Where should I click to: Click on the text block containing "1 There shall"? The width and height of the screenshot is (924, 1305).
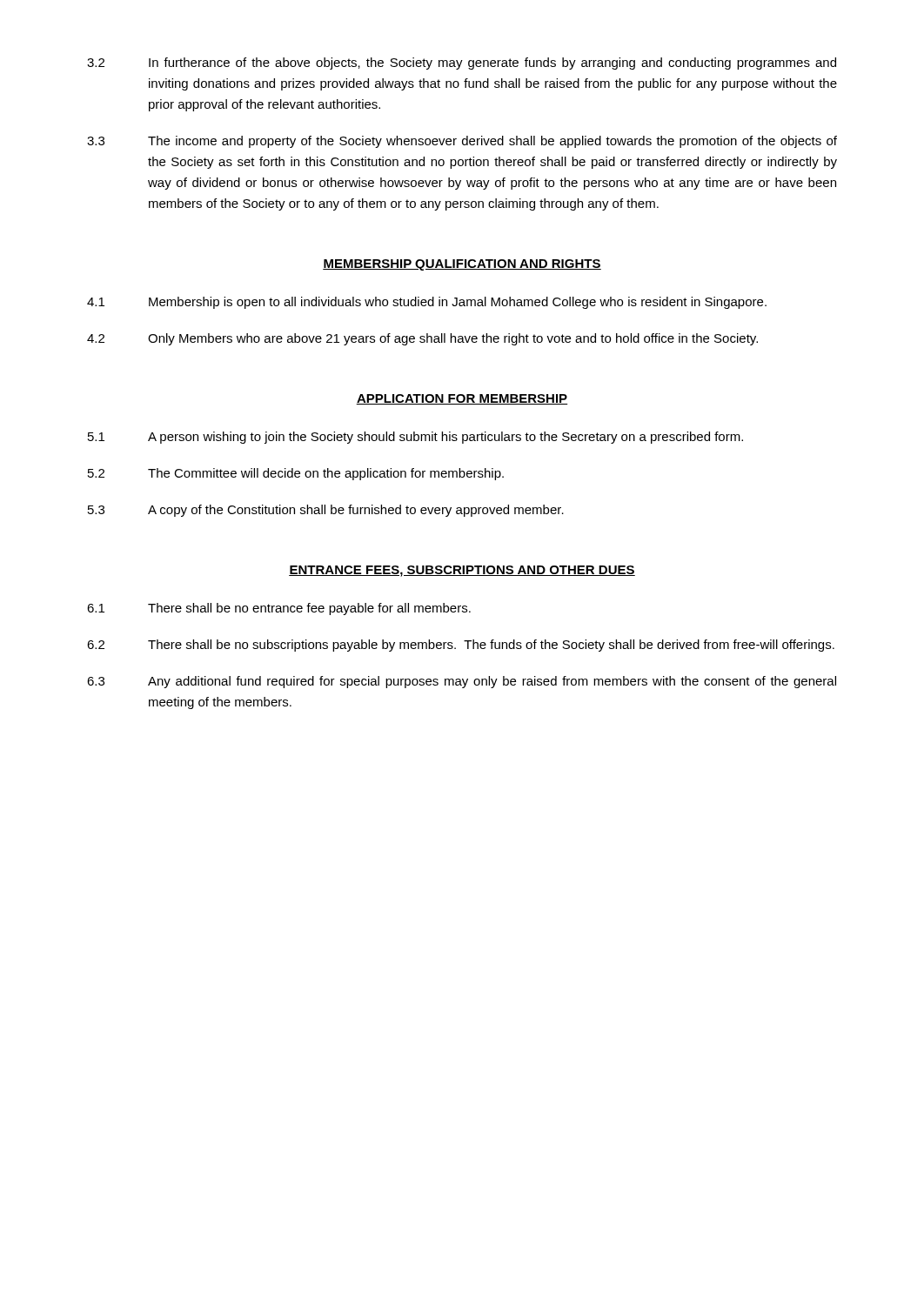tap(462, 608)
